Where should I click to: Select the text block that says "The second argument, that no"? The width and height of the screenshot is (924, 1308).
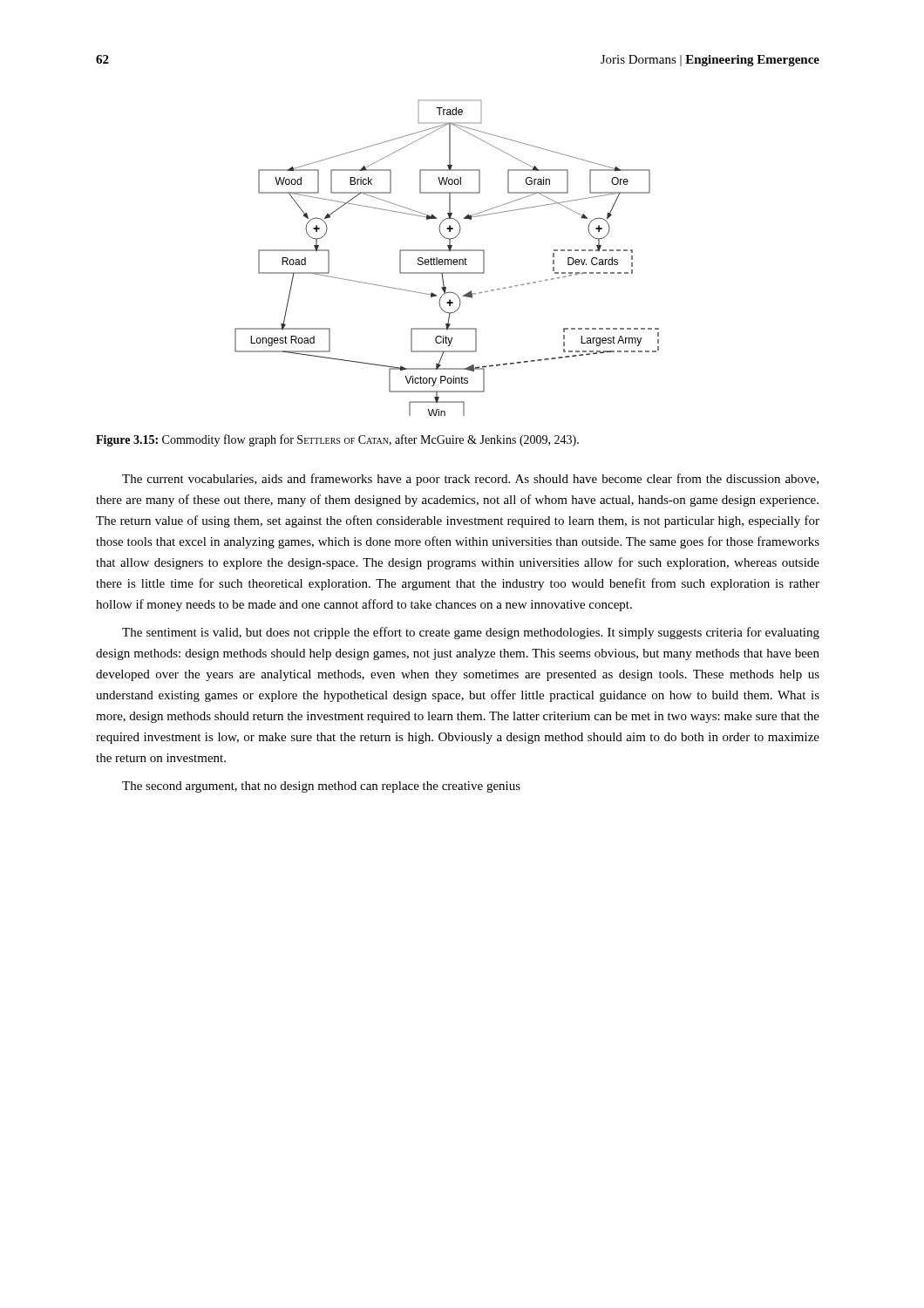(458, 786)
